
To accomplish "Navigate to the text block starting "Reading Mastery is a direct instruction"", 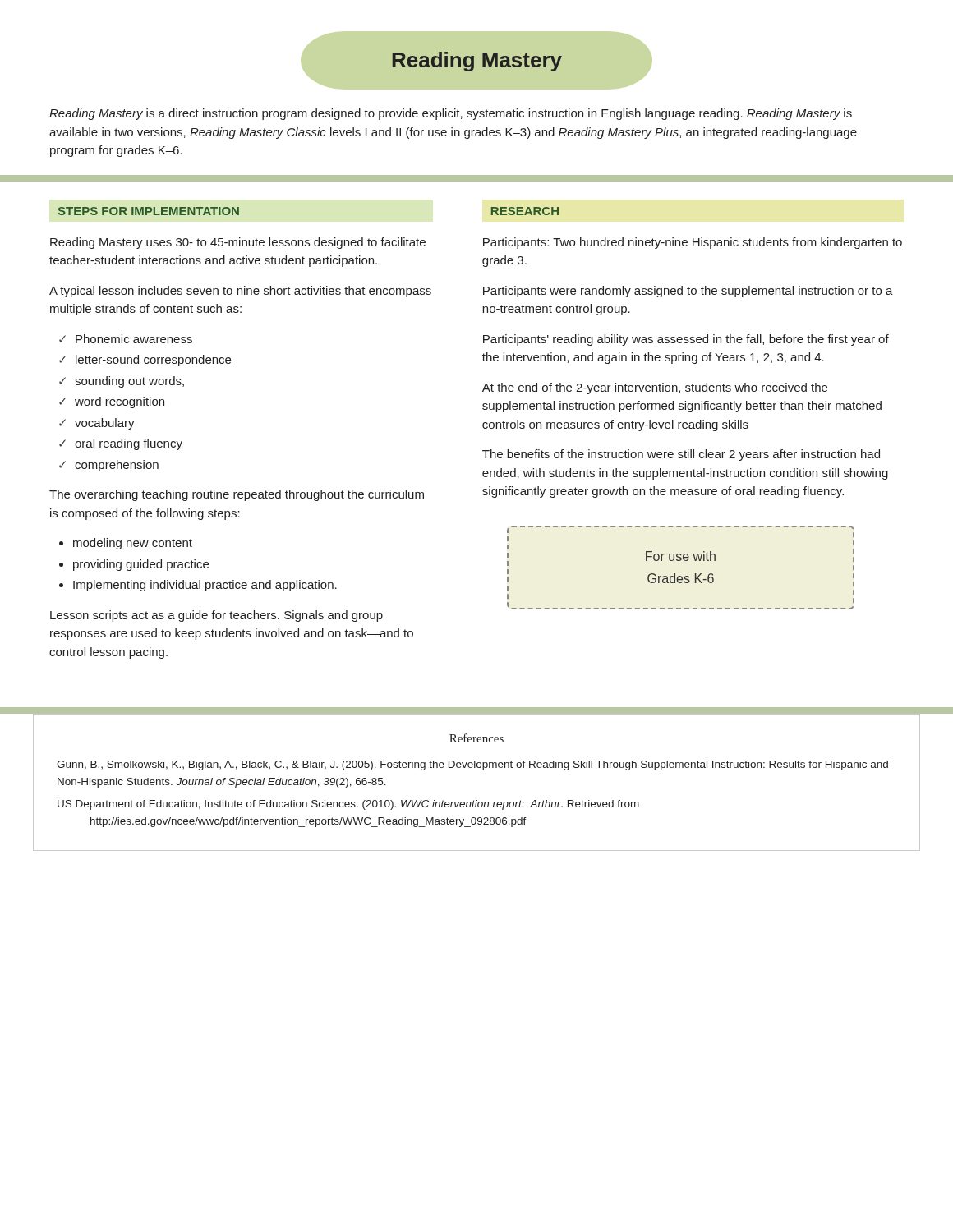I will click(x=453, y=131).
